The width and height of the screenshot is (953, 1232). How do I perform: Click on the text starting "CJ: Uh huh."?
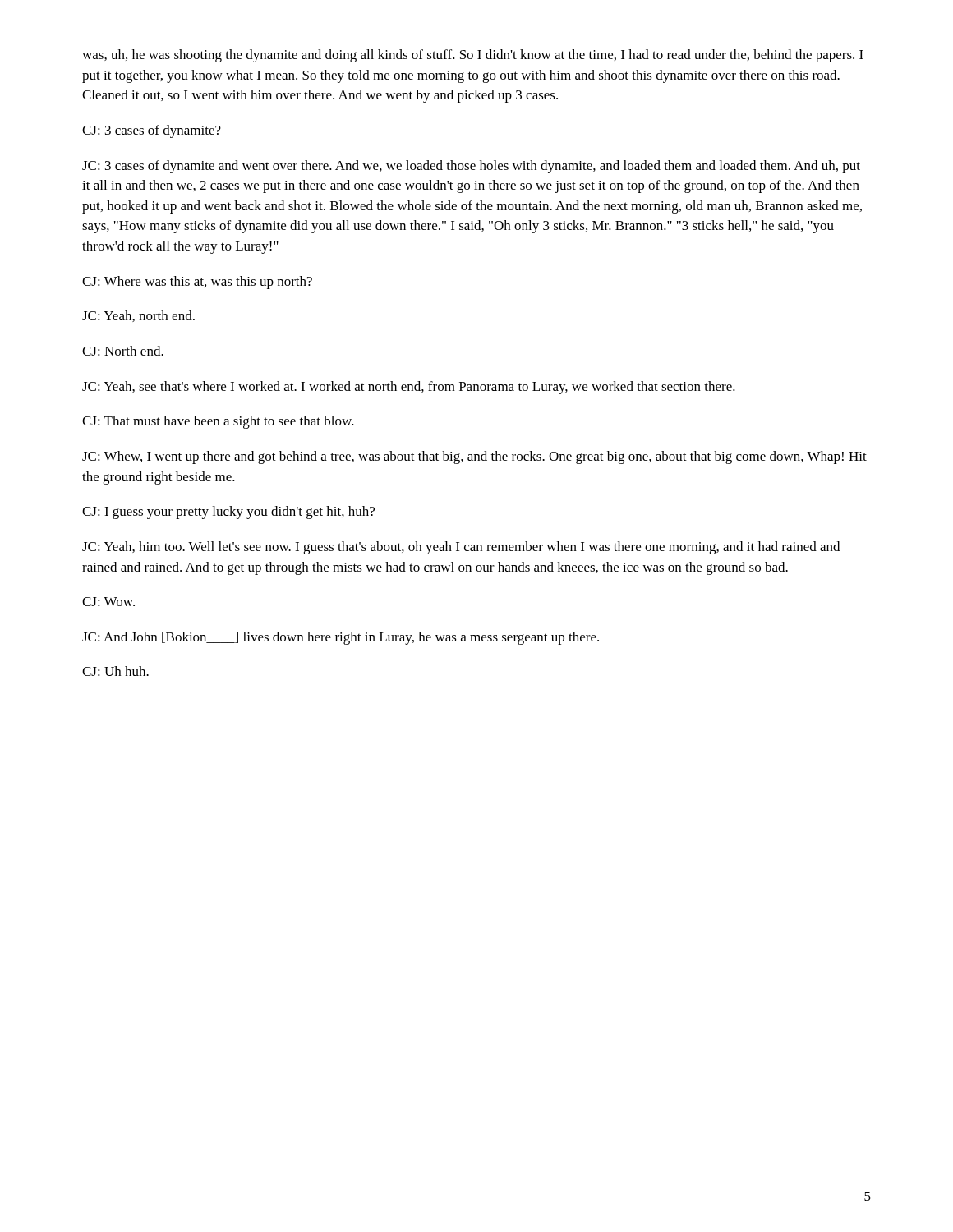click(x=116, y=672)
